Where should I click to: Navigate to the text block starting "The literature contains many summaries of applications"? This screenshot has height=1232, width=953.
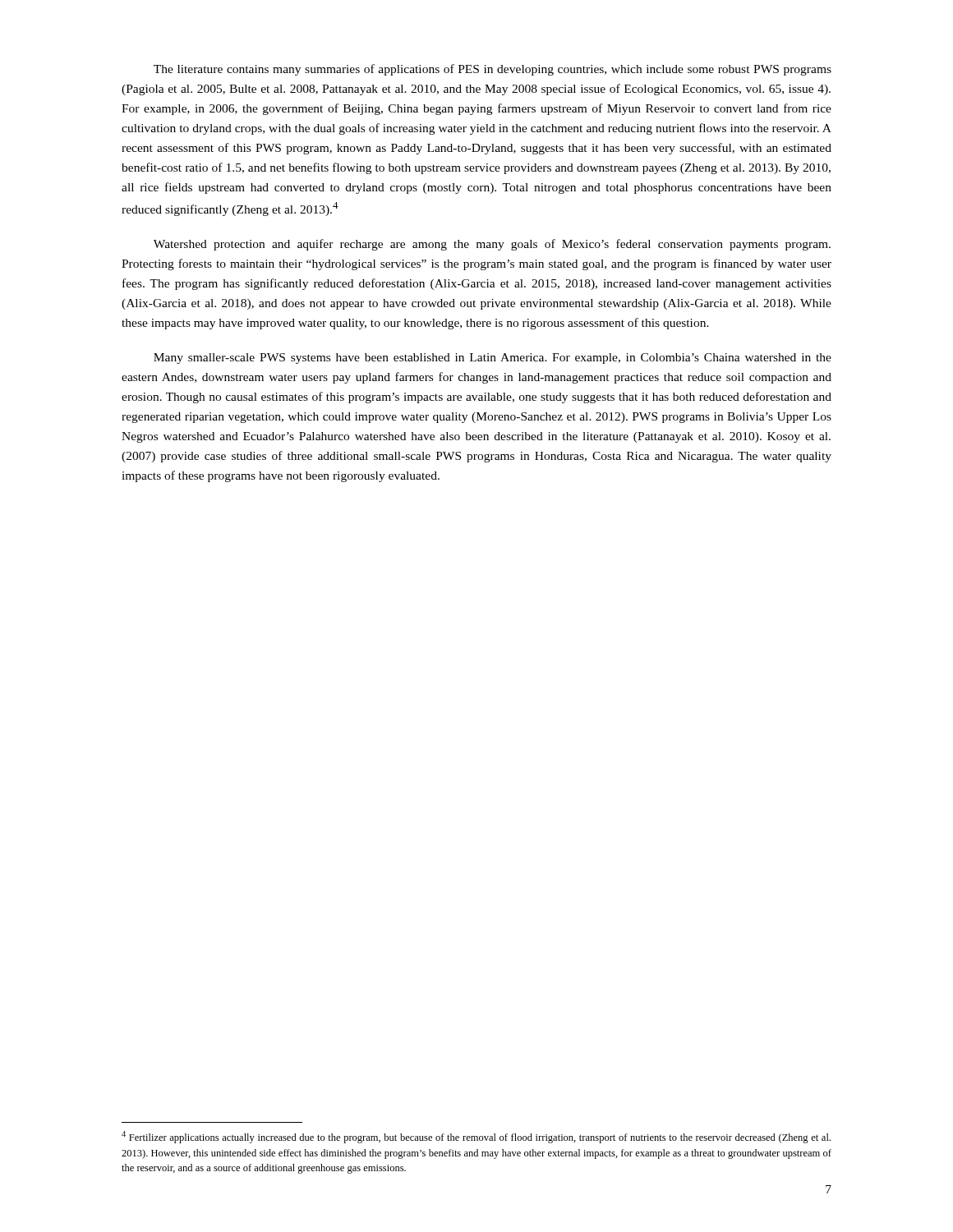[476, 139]
